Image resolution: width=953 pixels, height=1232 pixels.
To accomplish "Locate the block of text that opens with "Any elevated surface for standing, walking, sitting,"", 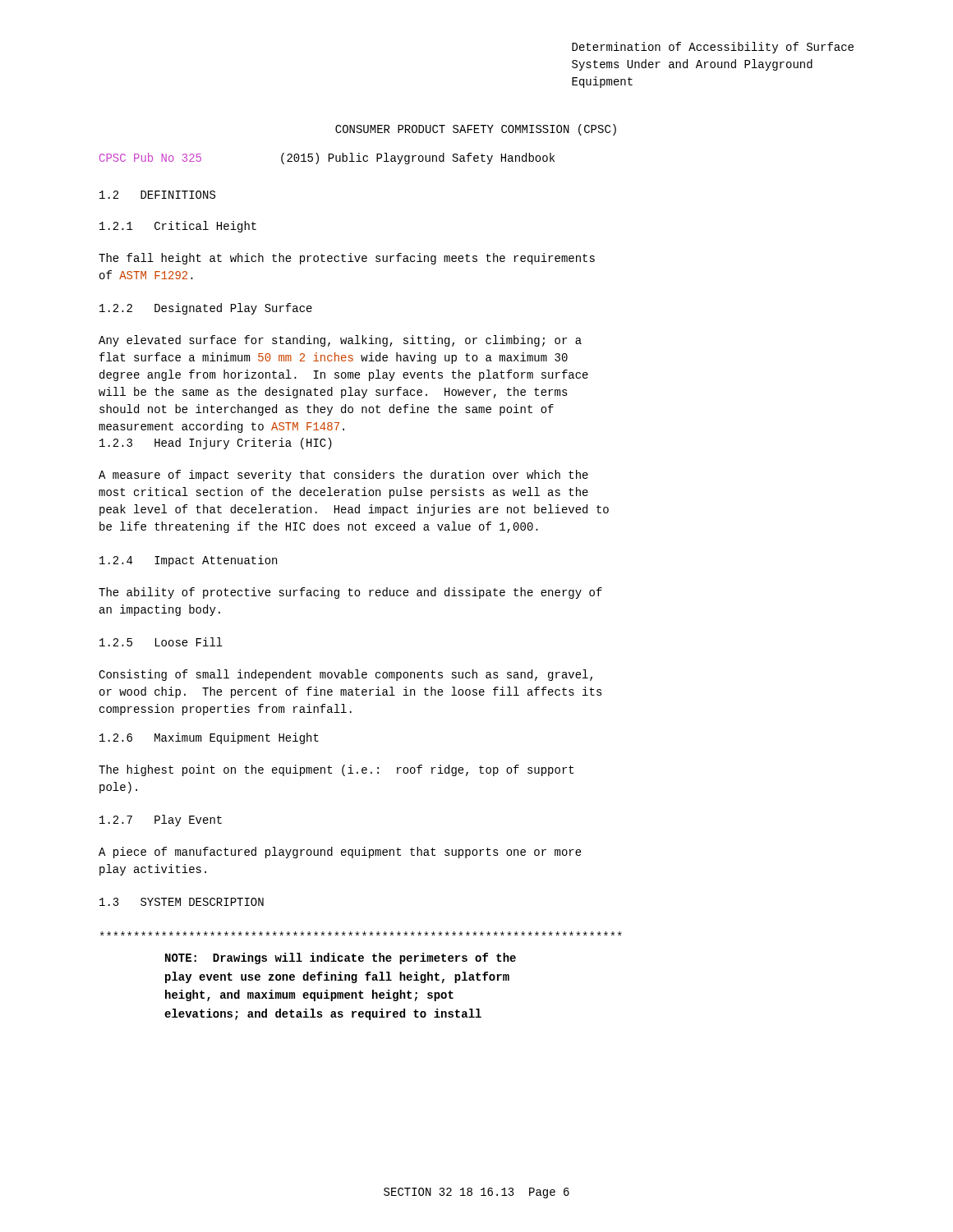I will pos(344,384).
